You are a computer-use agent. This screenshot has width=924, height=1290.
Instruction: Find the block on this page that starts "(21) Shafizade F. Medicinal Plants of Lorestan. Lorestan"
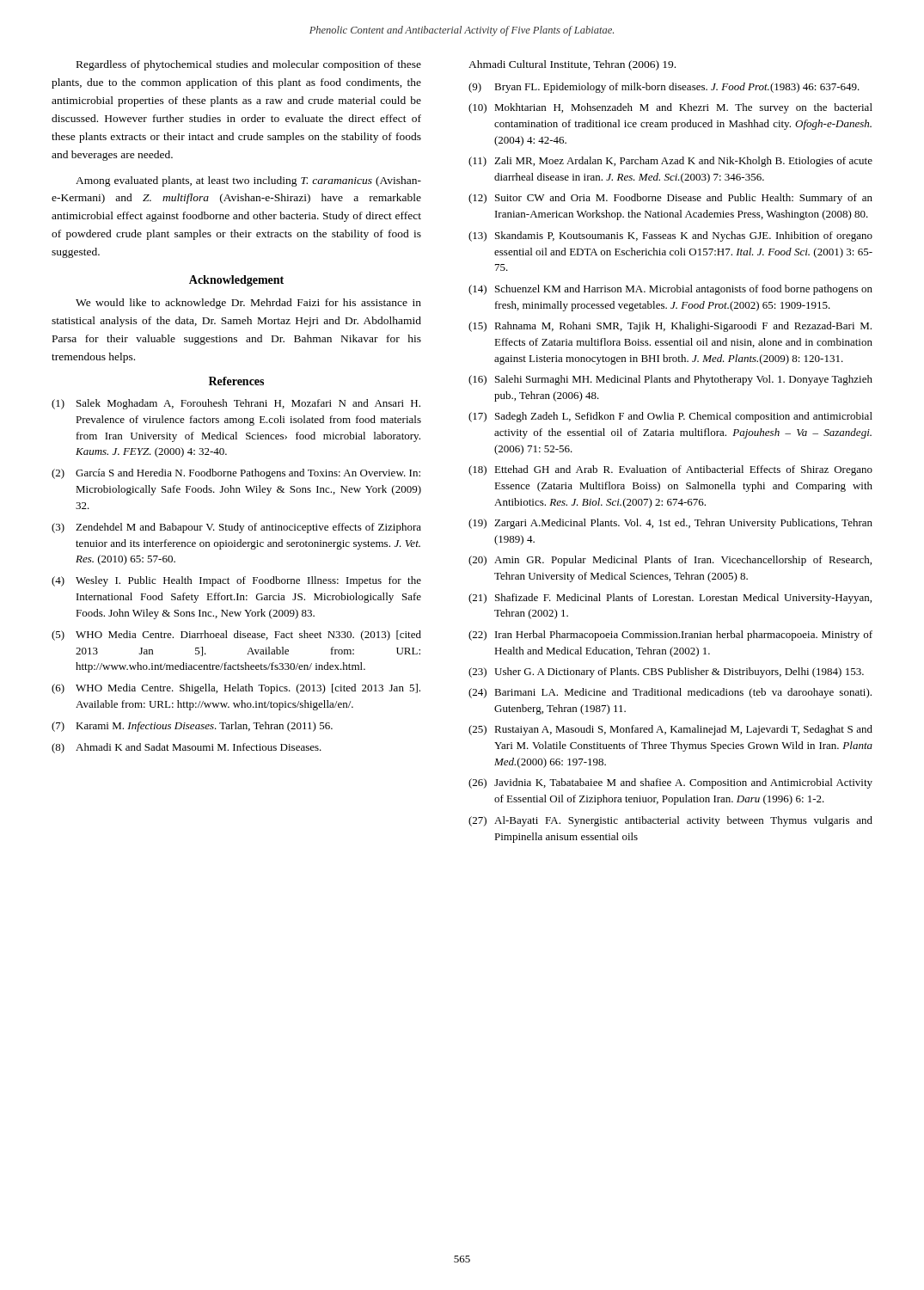point(670,606)
